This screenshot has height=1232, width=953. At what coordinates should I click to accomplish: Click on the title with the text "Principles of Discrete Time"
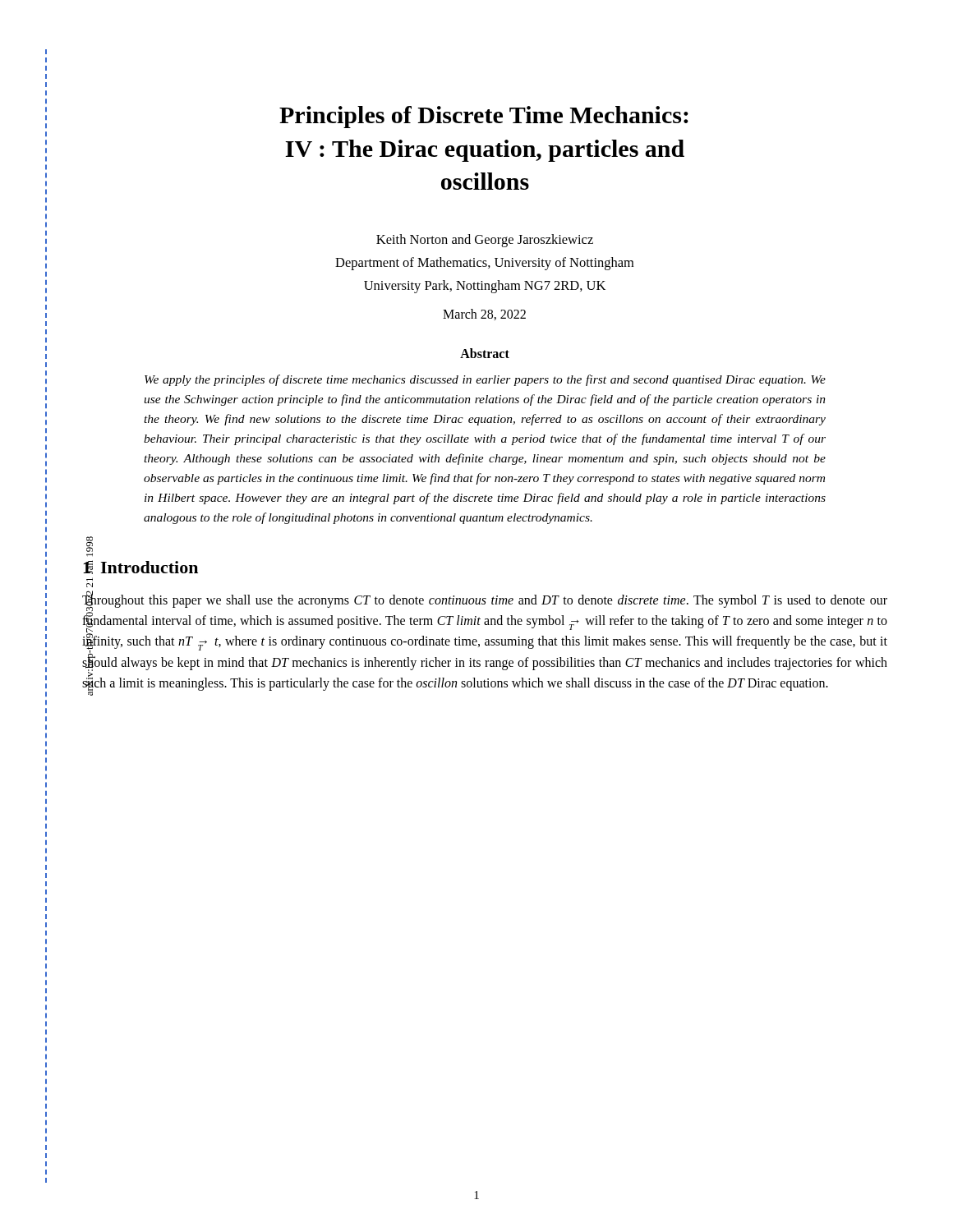click(x=485, y=148)
